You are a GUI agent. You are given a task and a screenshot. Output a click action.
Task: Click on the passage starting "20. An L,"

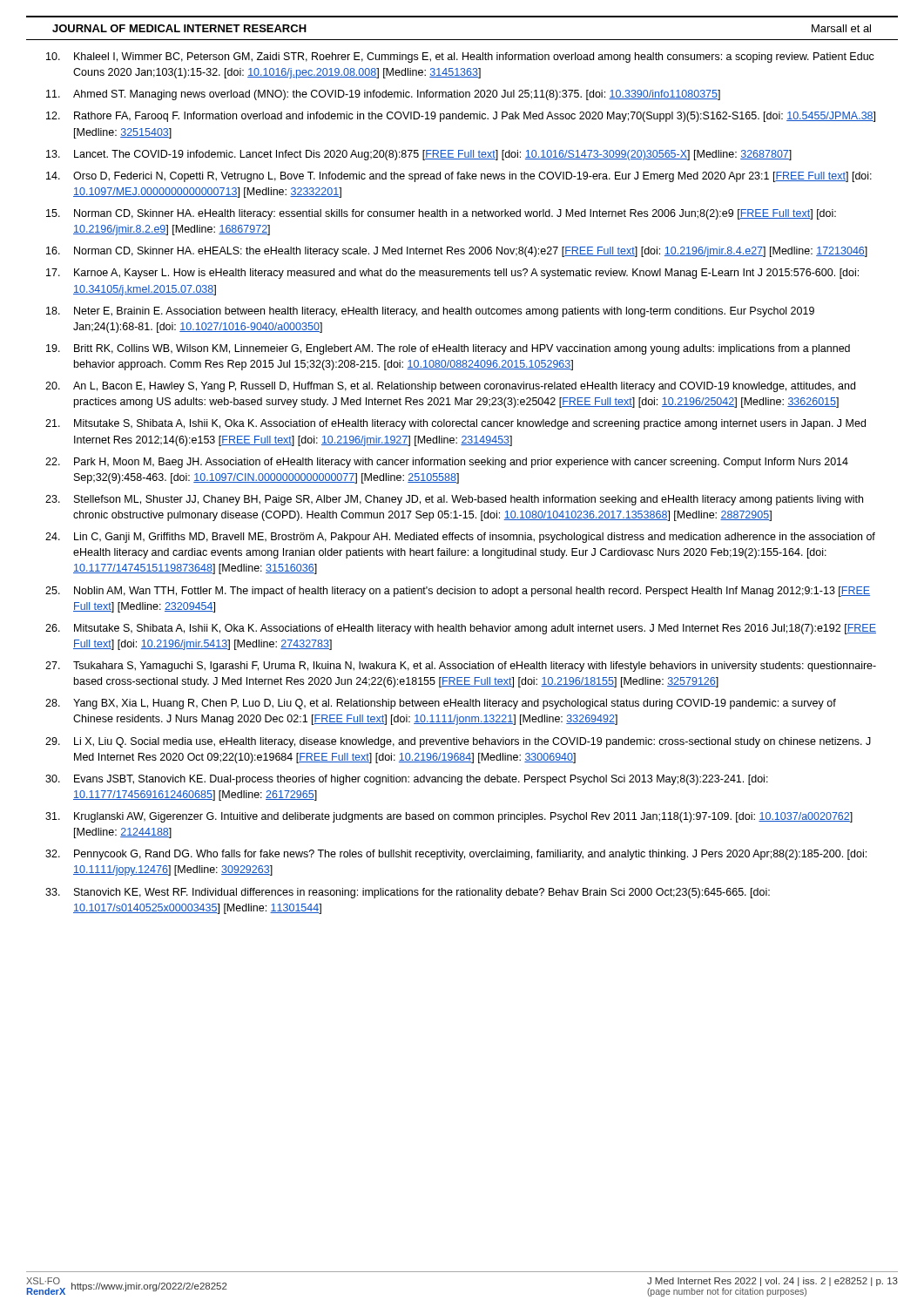click(x=462, y=394)
